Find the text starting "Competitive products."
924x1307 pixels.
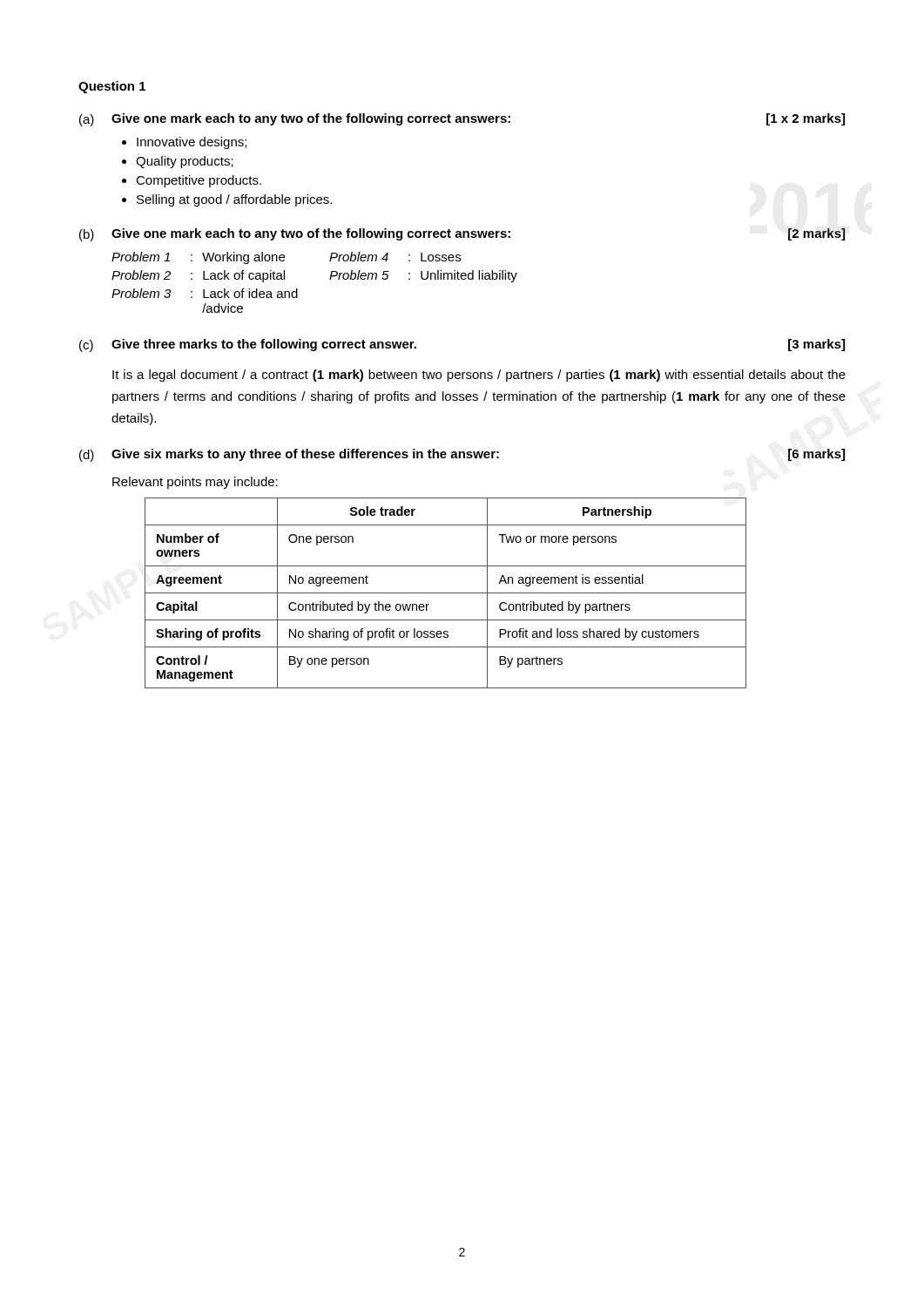199,180
